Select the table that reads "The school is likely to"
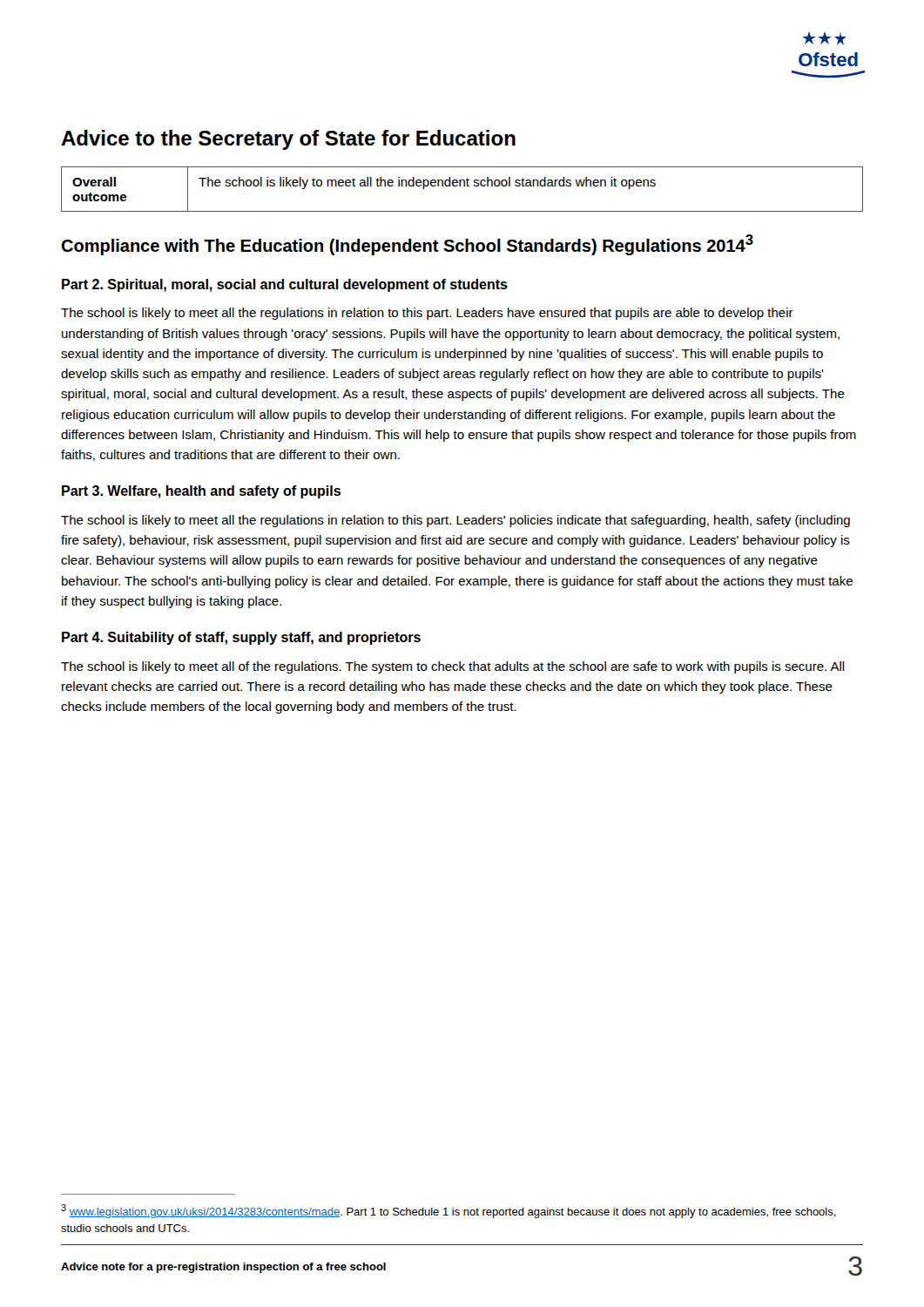 point(462,189)
